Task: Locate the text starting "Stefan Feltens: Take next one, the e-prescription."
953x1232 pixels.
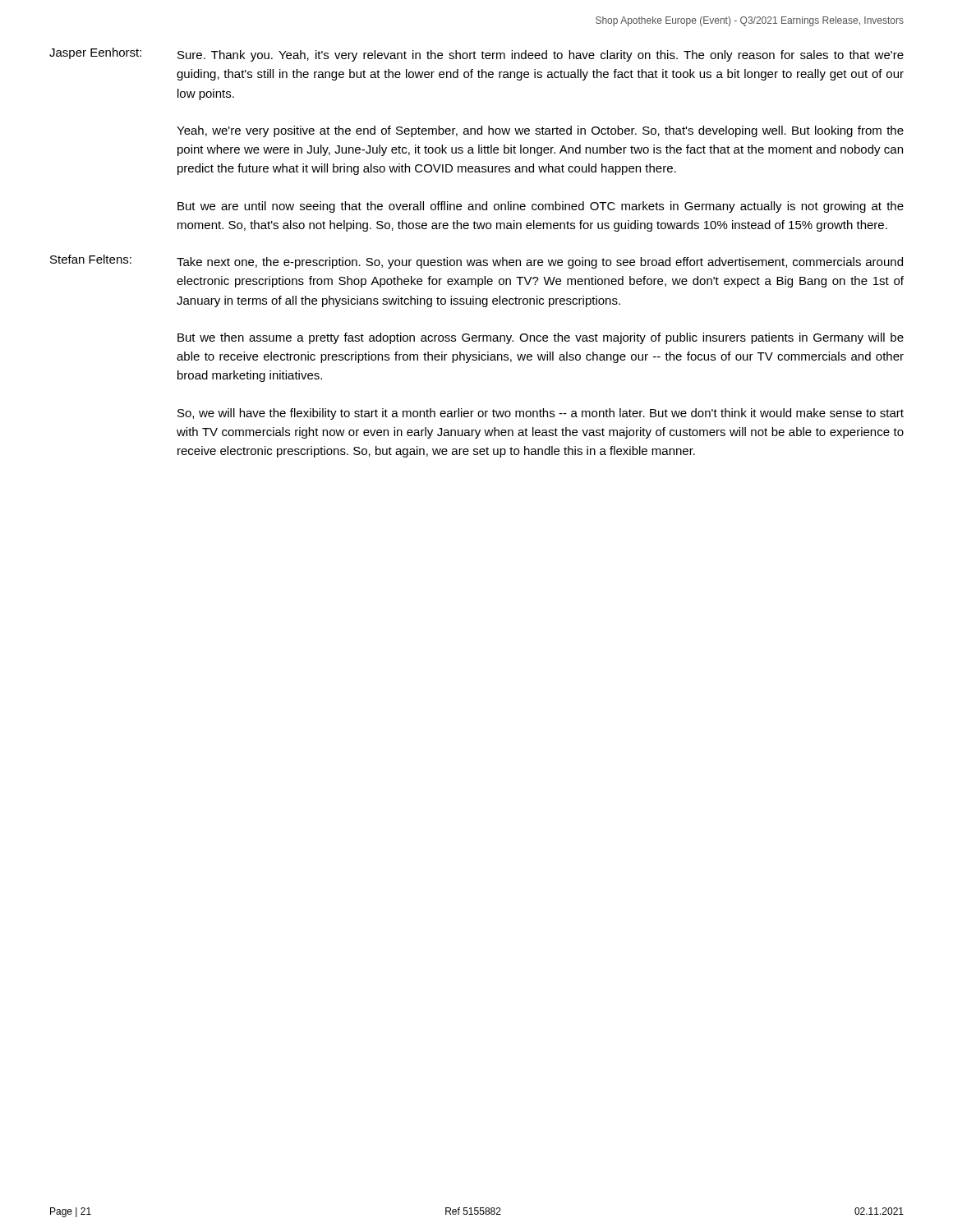Action: (x=476, y=281)
